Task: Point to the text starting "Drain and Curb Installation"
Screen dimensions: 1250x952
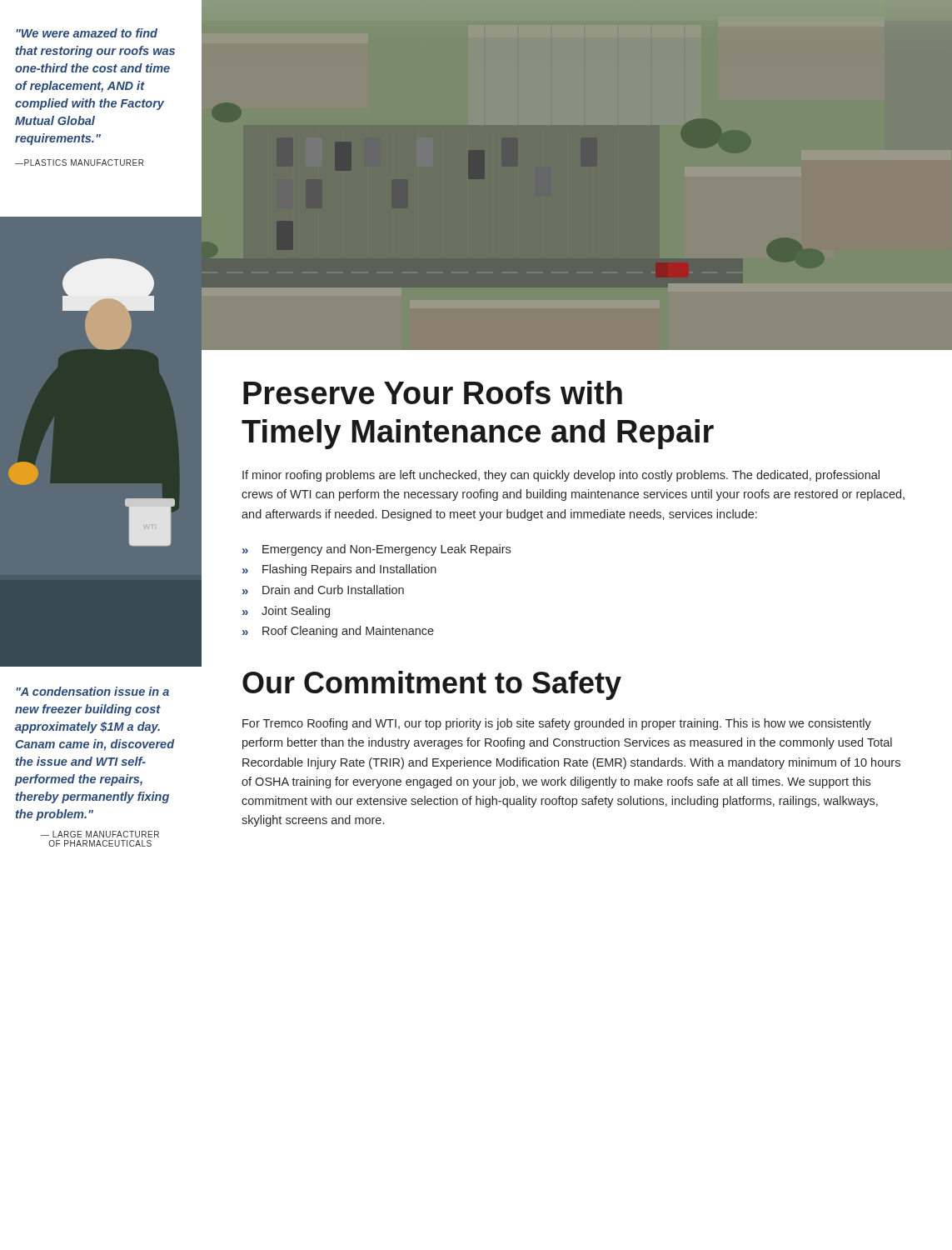Action: tap(333, 590)
